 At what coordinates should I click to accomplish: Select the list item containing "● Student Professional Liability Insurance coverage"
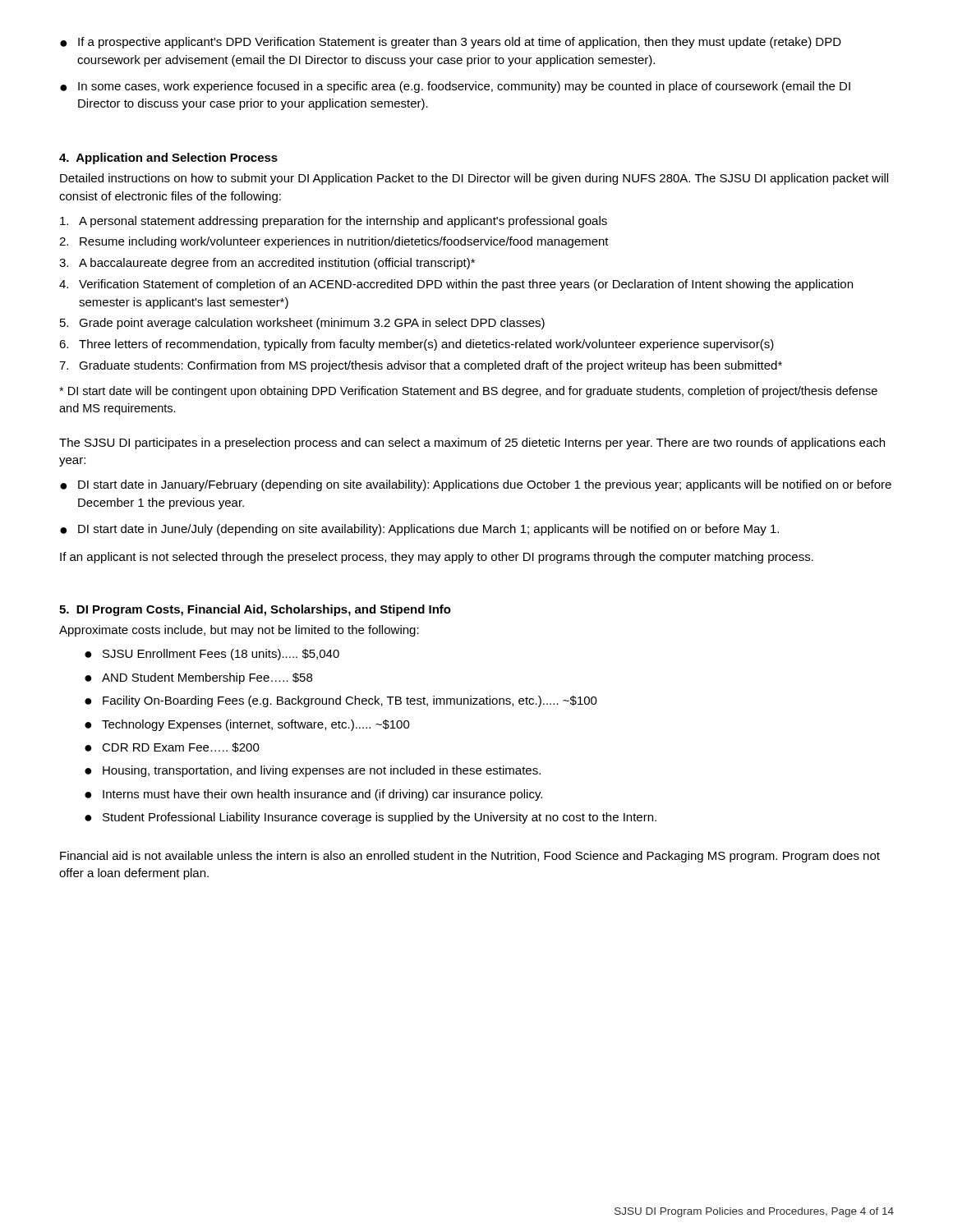pyautogui.click(x=489, y=818)
